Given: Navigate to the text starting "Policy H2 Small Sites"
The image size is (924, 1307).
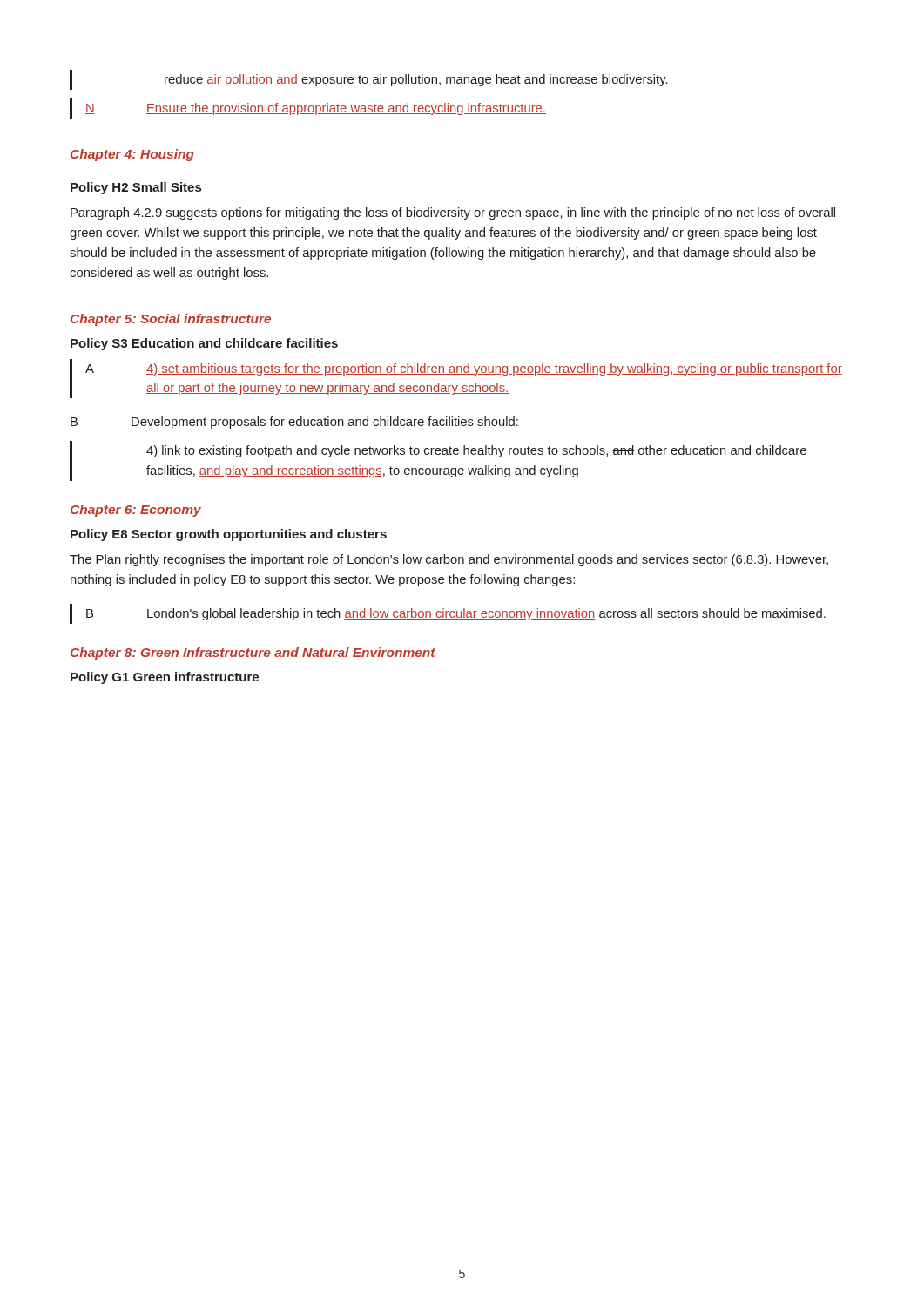Looking at the screenshot, I should pos(136,187).
